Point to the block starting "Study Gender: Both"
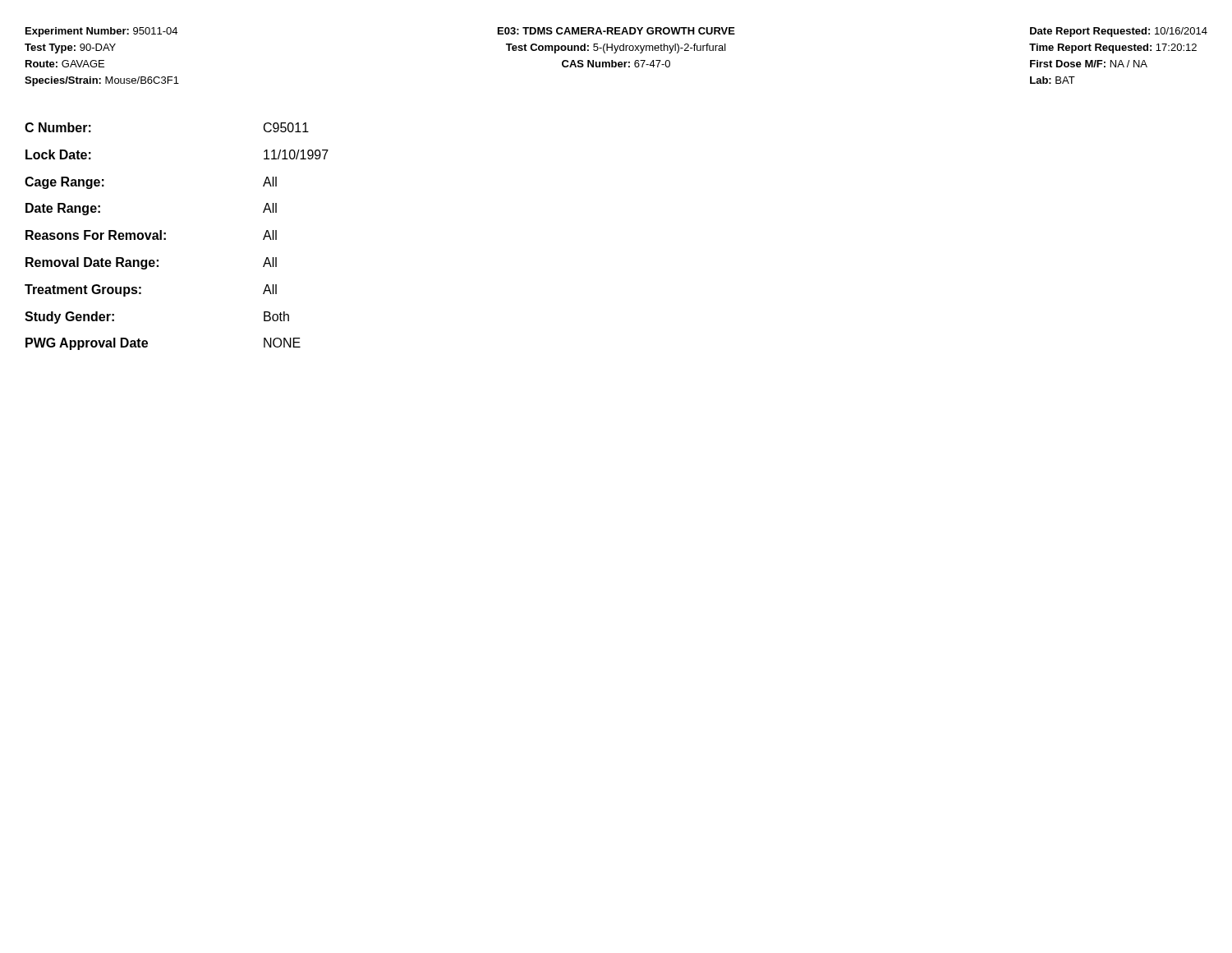Viewport: 1232px width, 953px height. pyautogui.click(x=70, y=318)
